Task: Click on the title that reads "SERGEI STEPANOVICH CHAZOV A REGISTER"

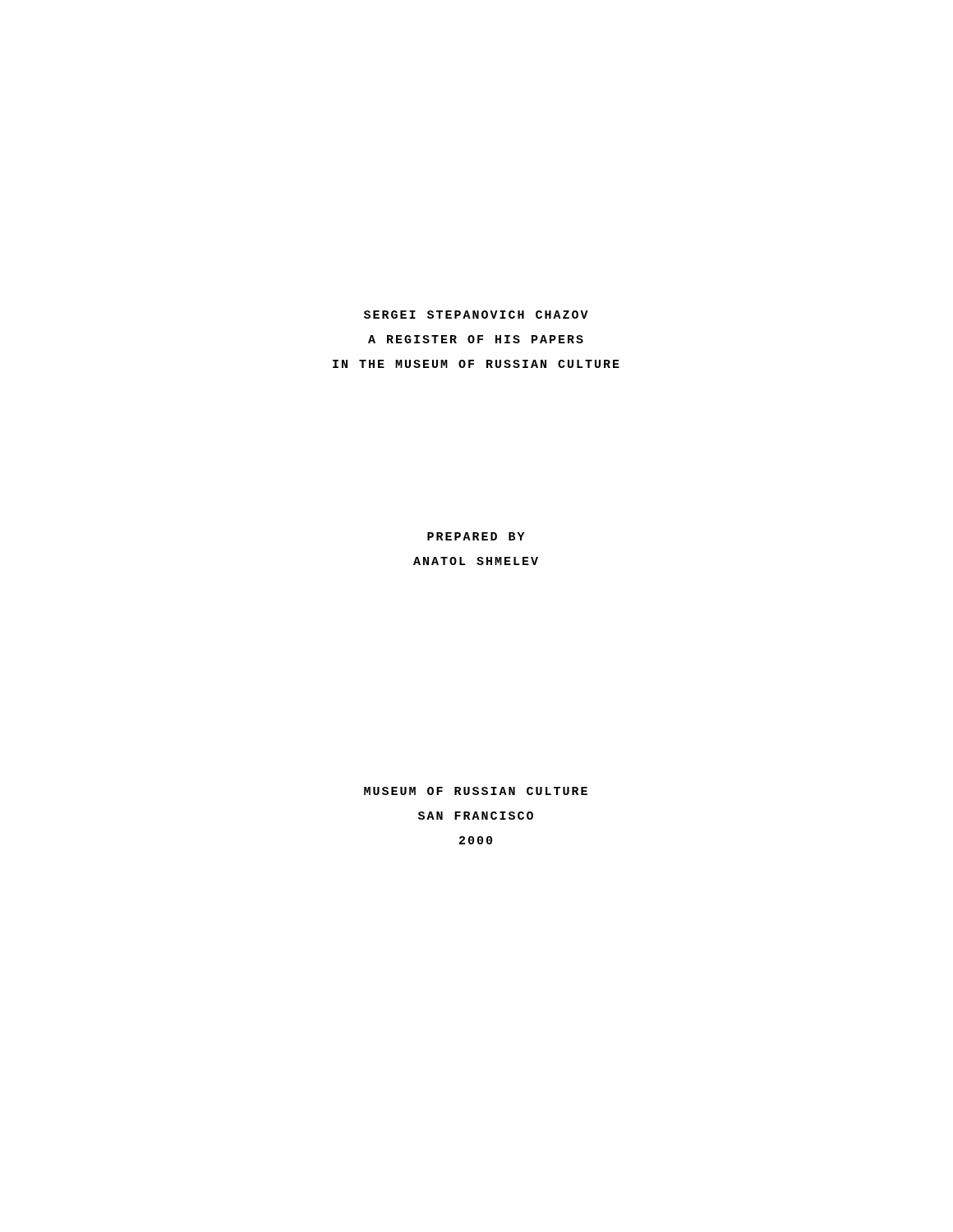Action: point(476,341)
